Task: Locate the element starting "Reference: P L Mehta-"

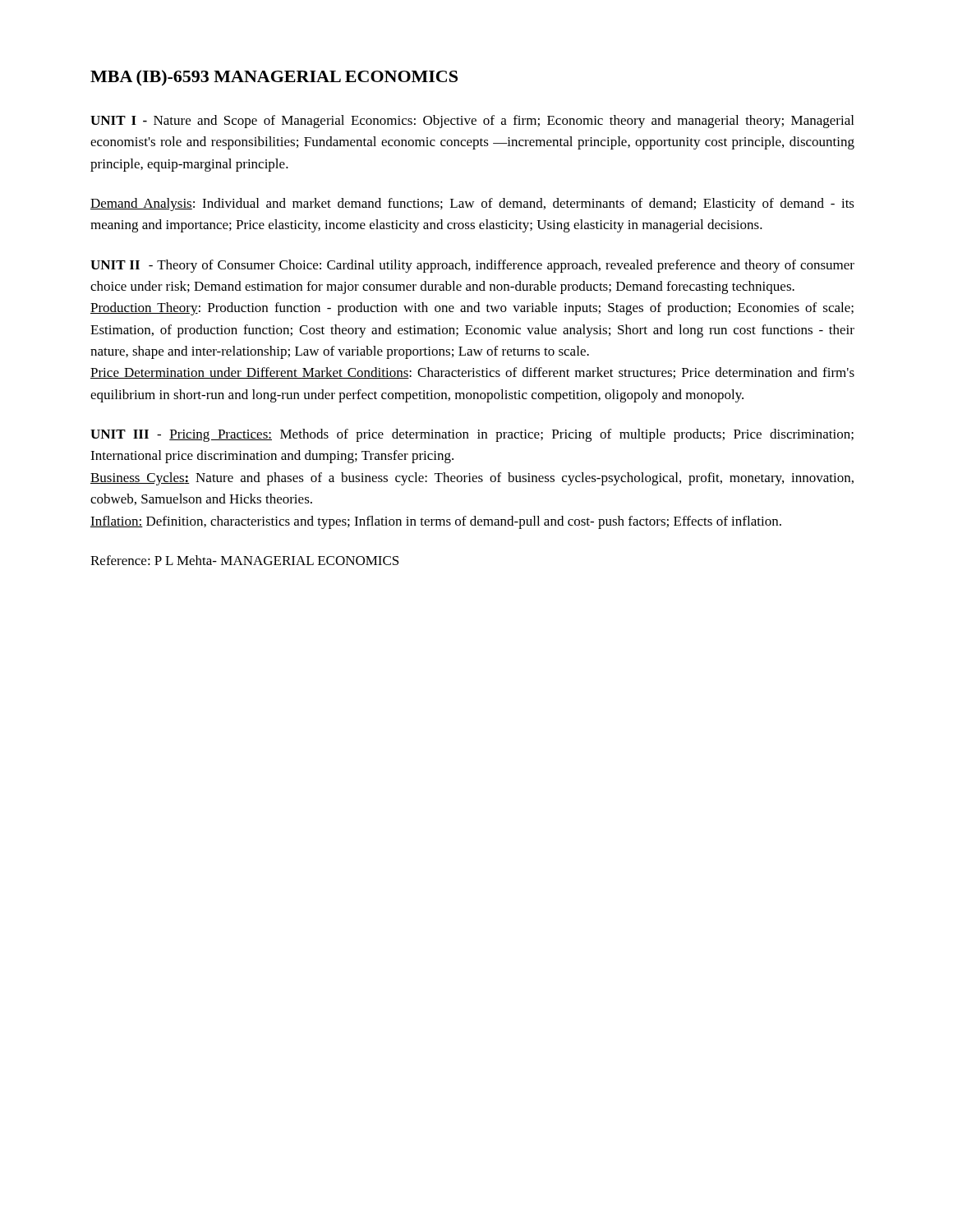Action: pyautogui.click(x=245, y=560)
